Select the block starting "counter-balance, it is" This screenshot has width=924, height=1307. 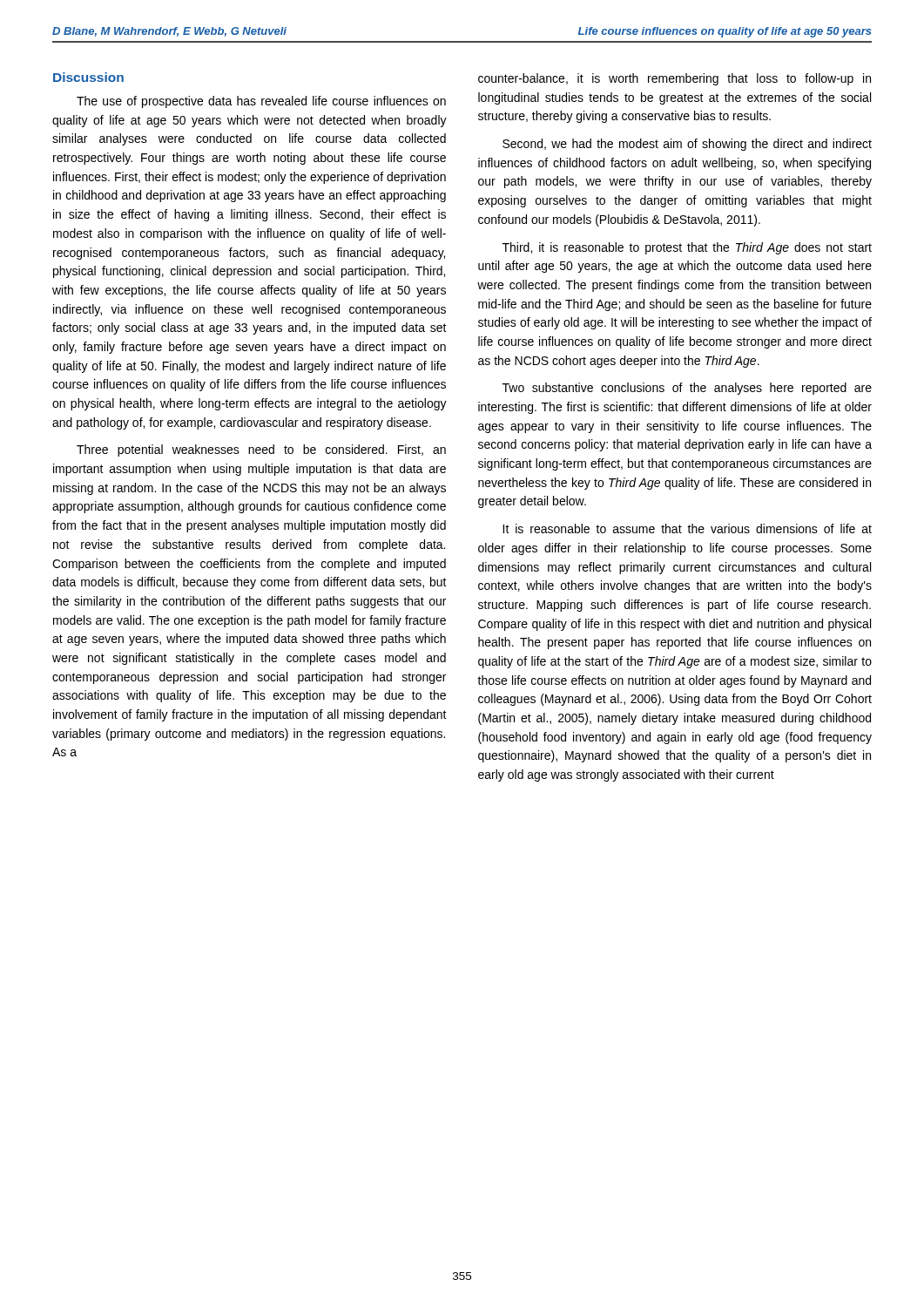[x=675, y=98]
